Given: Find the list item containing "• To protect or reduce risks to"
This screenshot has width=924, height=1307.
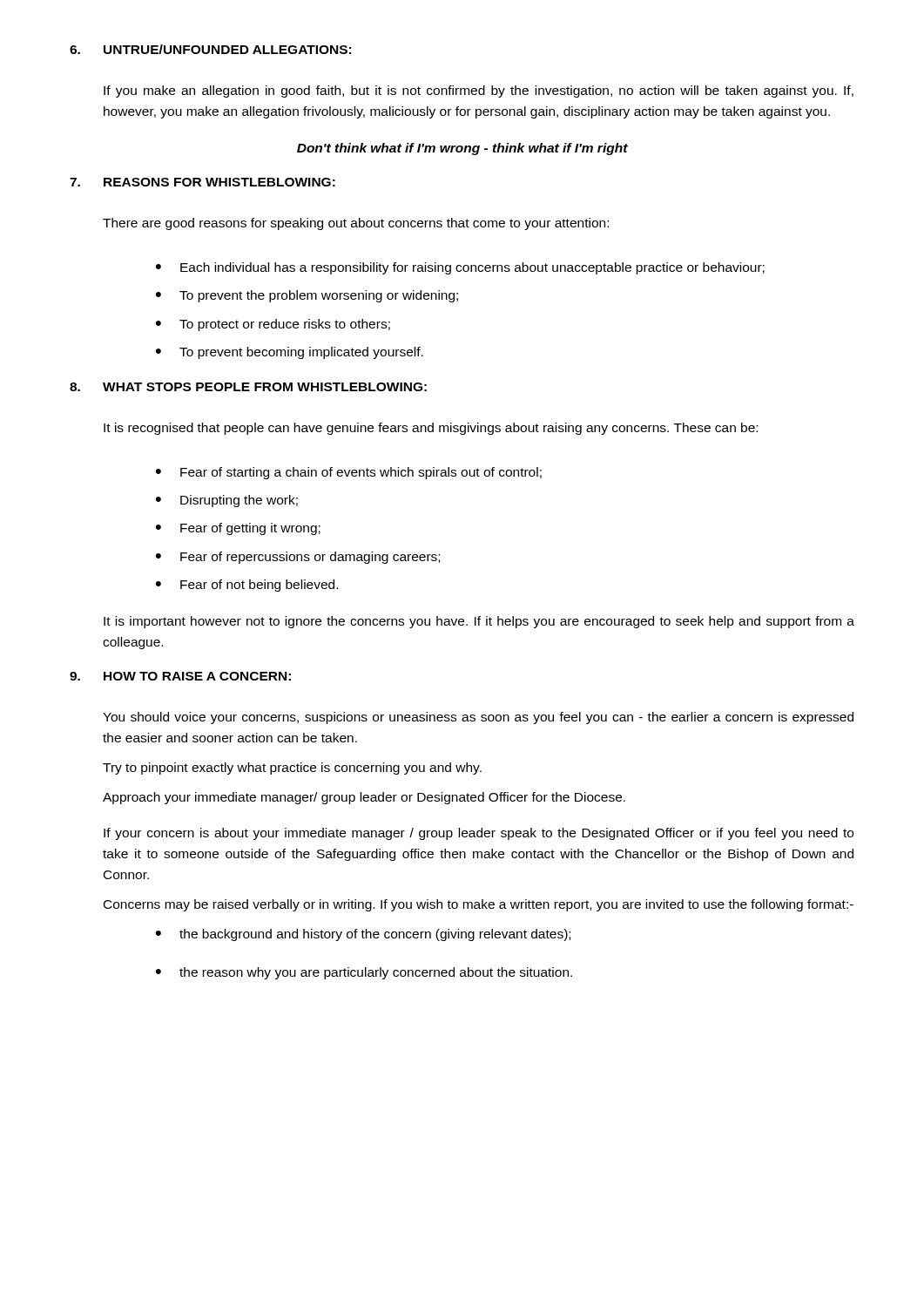Looking at the screenshot, I should tap(273, 324).
